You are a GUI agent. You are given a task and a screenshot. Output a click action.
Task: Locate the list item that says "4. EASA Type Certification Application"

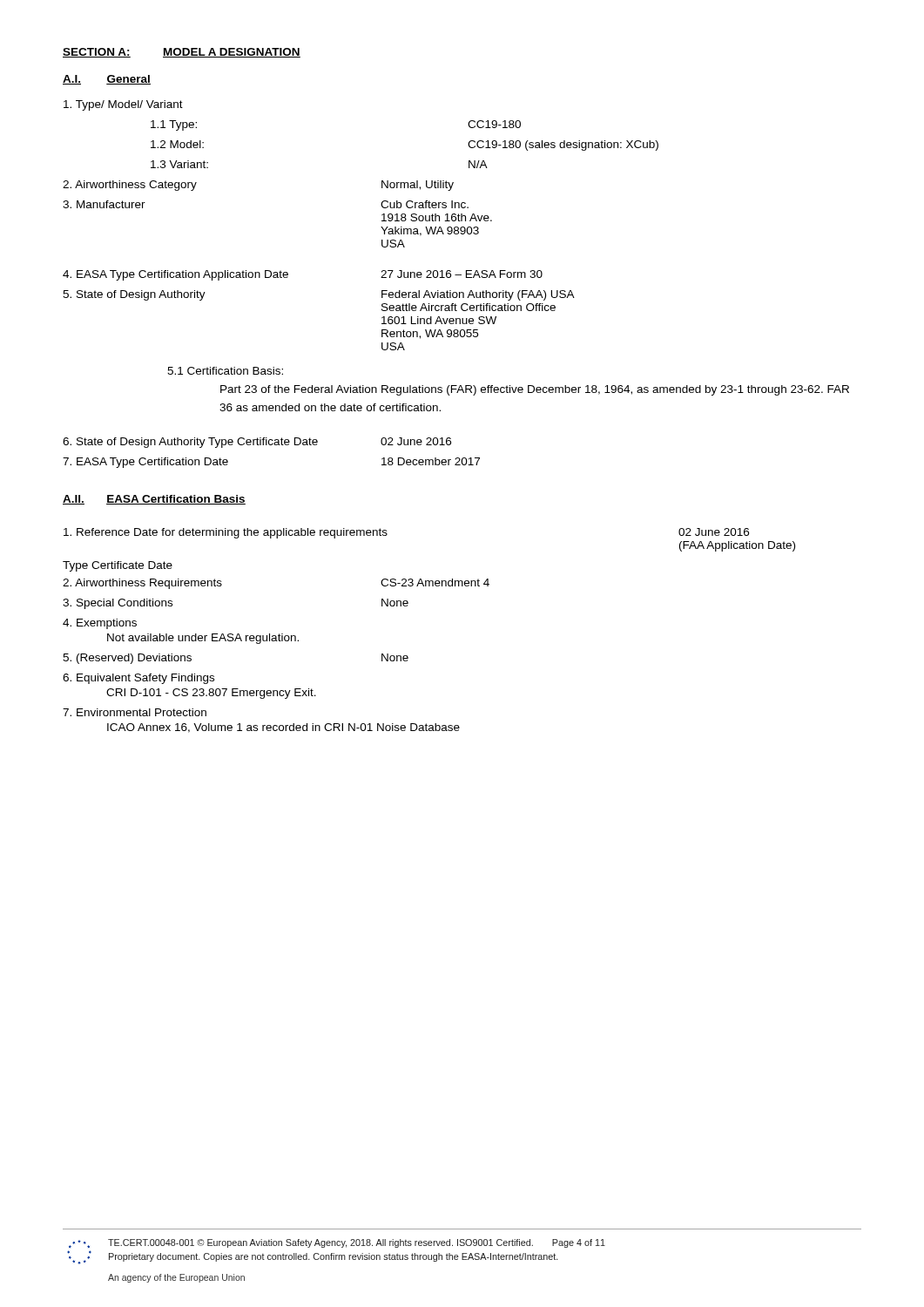(462, 274)
